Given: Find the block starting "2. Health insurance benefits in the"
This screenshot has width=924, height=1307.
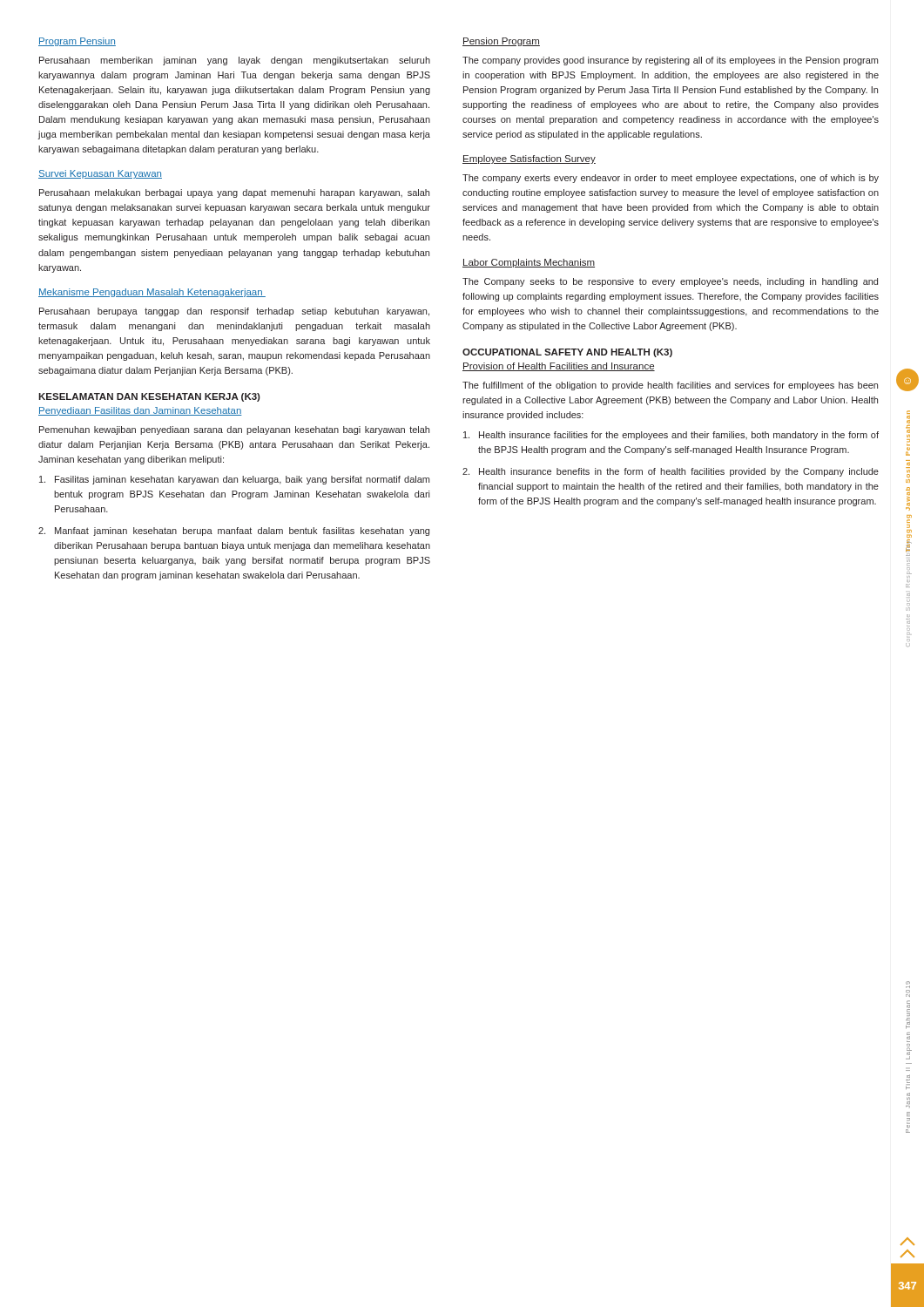Looking at the screenshot, I should point(671,487).
